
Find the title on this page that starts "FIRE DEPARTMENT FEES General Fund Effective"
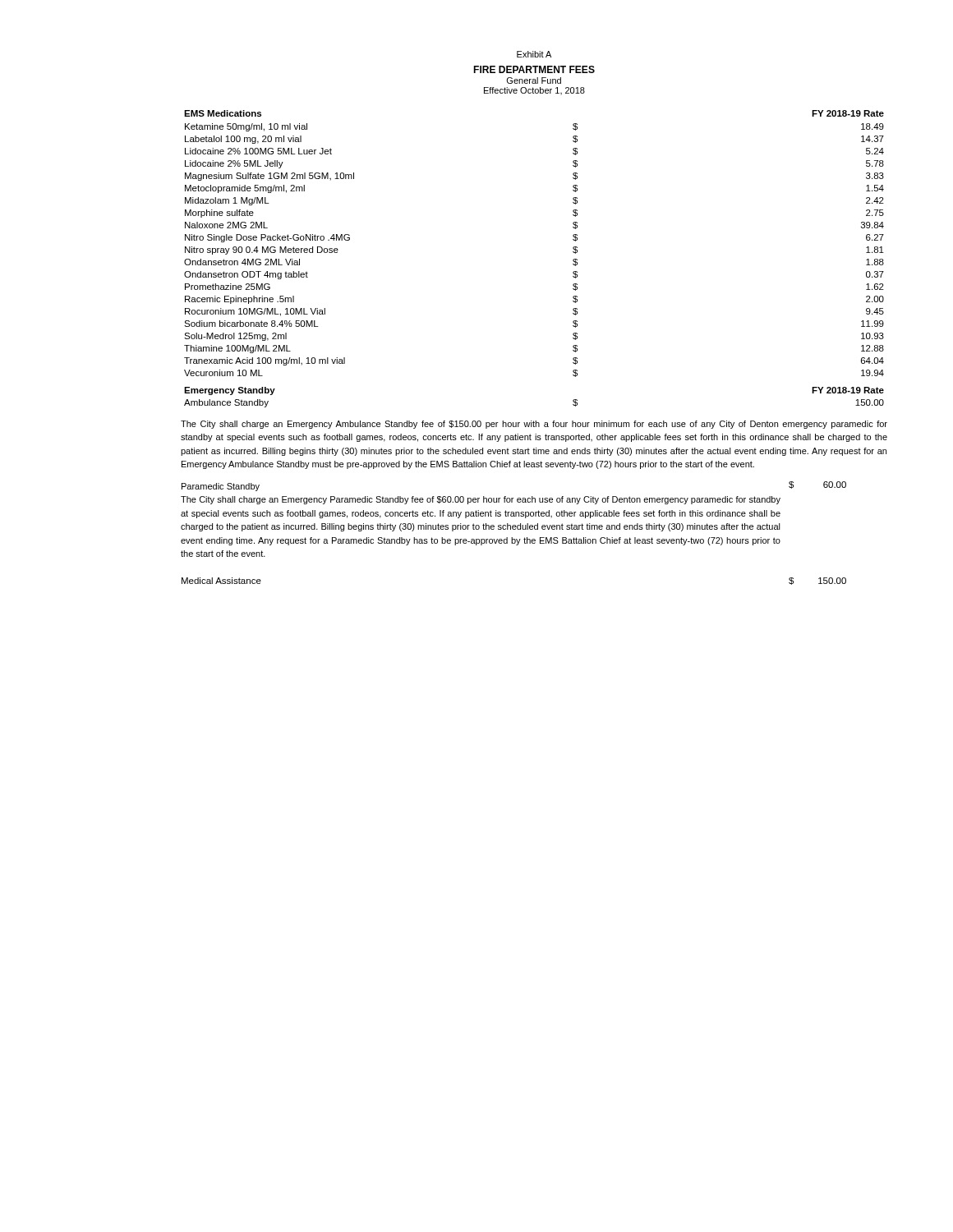534,80
